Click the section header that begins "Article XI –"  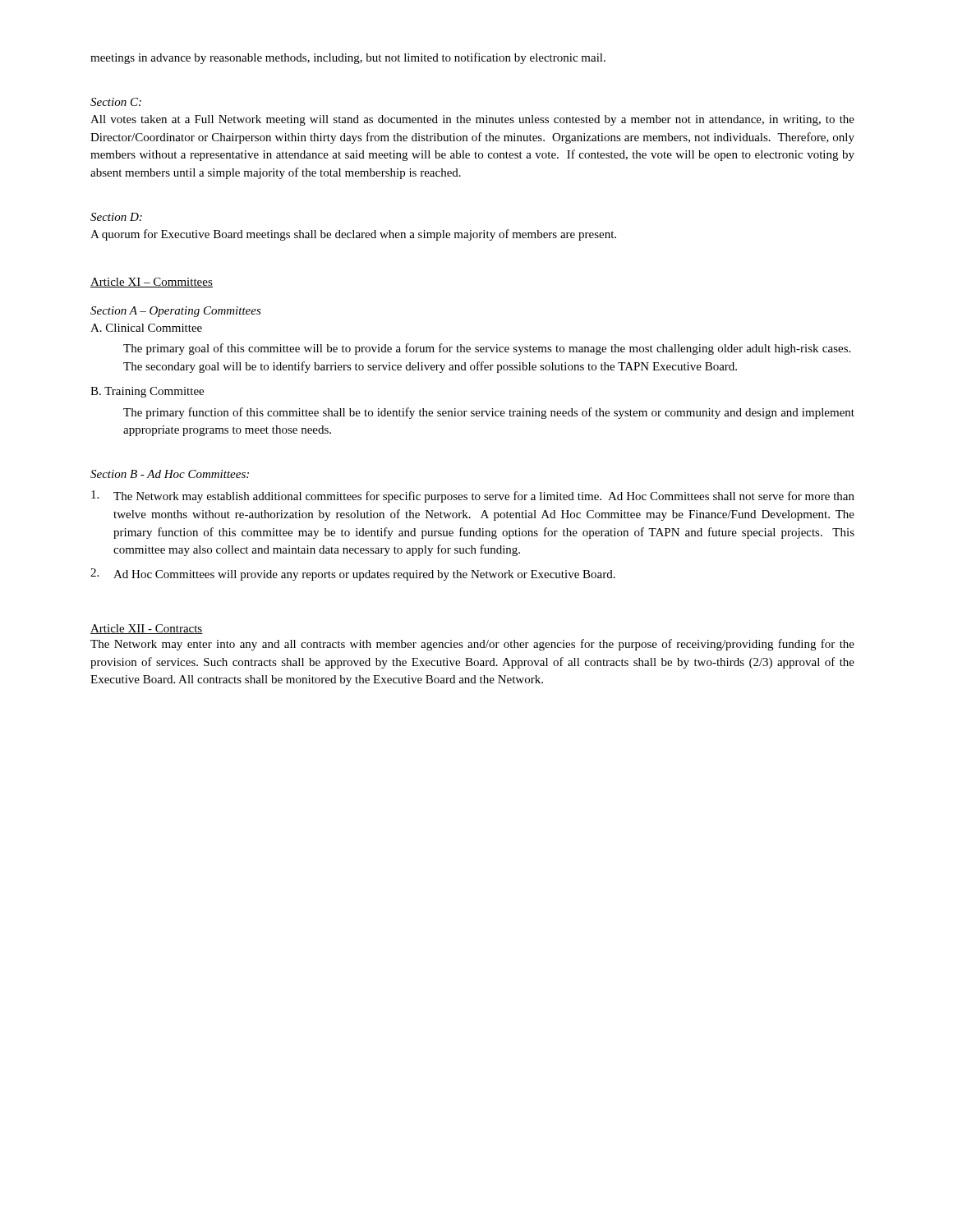pyautogui.click(x=152, y=283)
